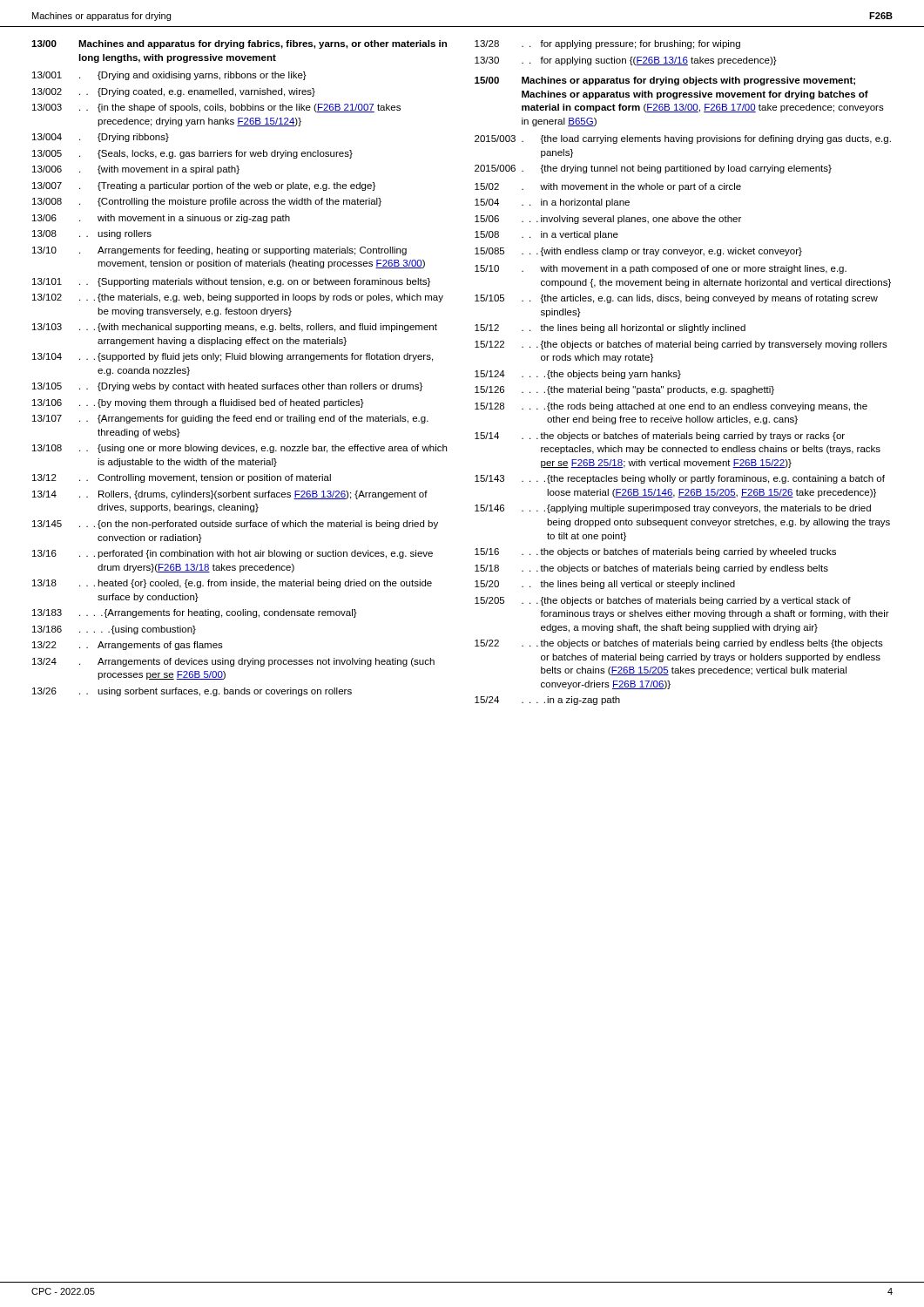Locate the text starting "15/122 . . . {the objects"
Image resolution: width=924 pixels, height=1307 pixels.
(x=683, y=351)
